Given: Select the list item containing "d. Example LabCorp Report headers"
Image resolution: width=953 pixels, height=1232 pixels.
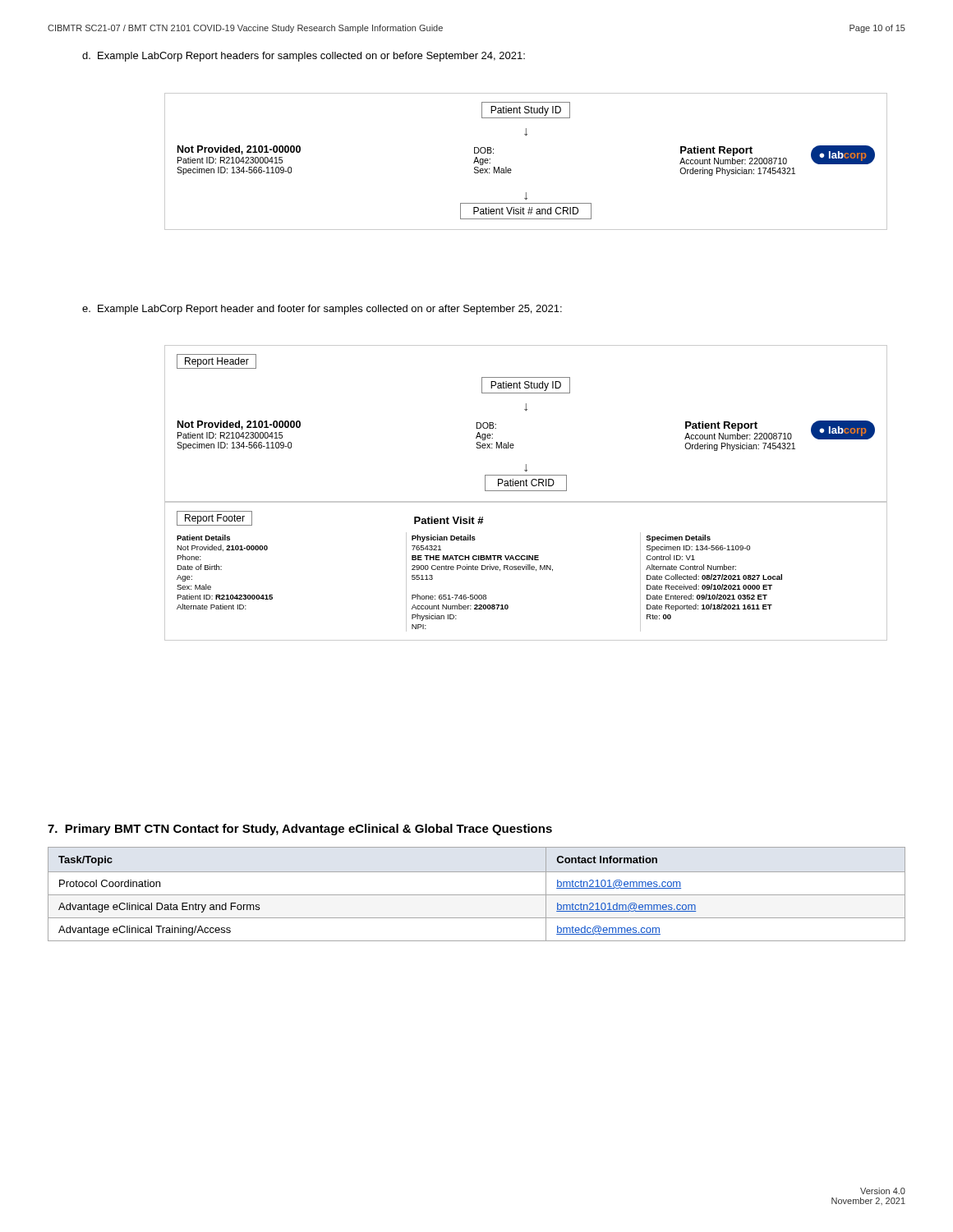Looking at the screenshot, I should [304, 55].
